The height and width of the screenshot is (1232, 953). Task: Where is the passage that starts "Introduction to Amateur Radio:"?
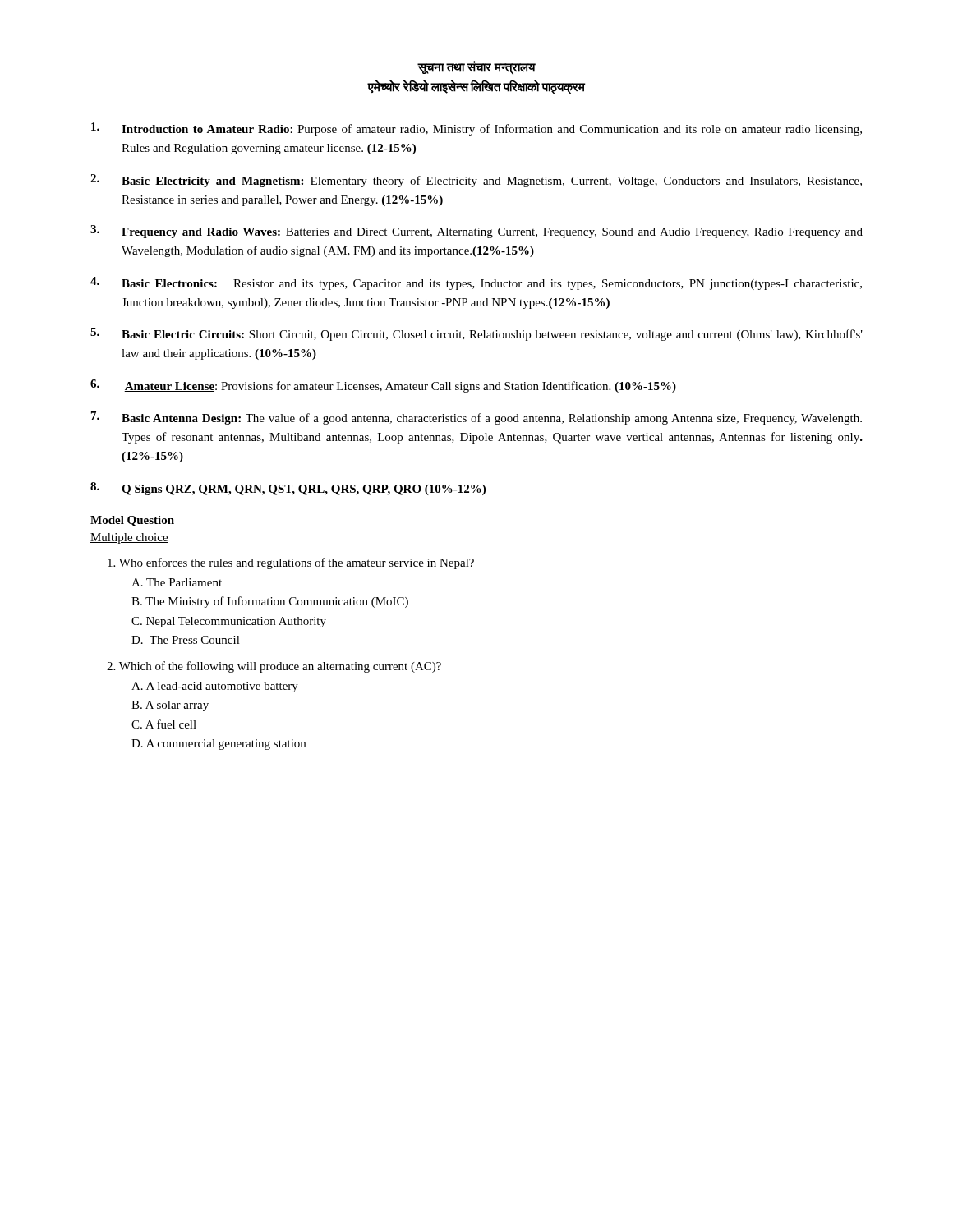pos(476,139)
